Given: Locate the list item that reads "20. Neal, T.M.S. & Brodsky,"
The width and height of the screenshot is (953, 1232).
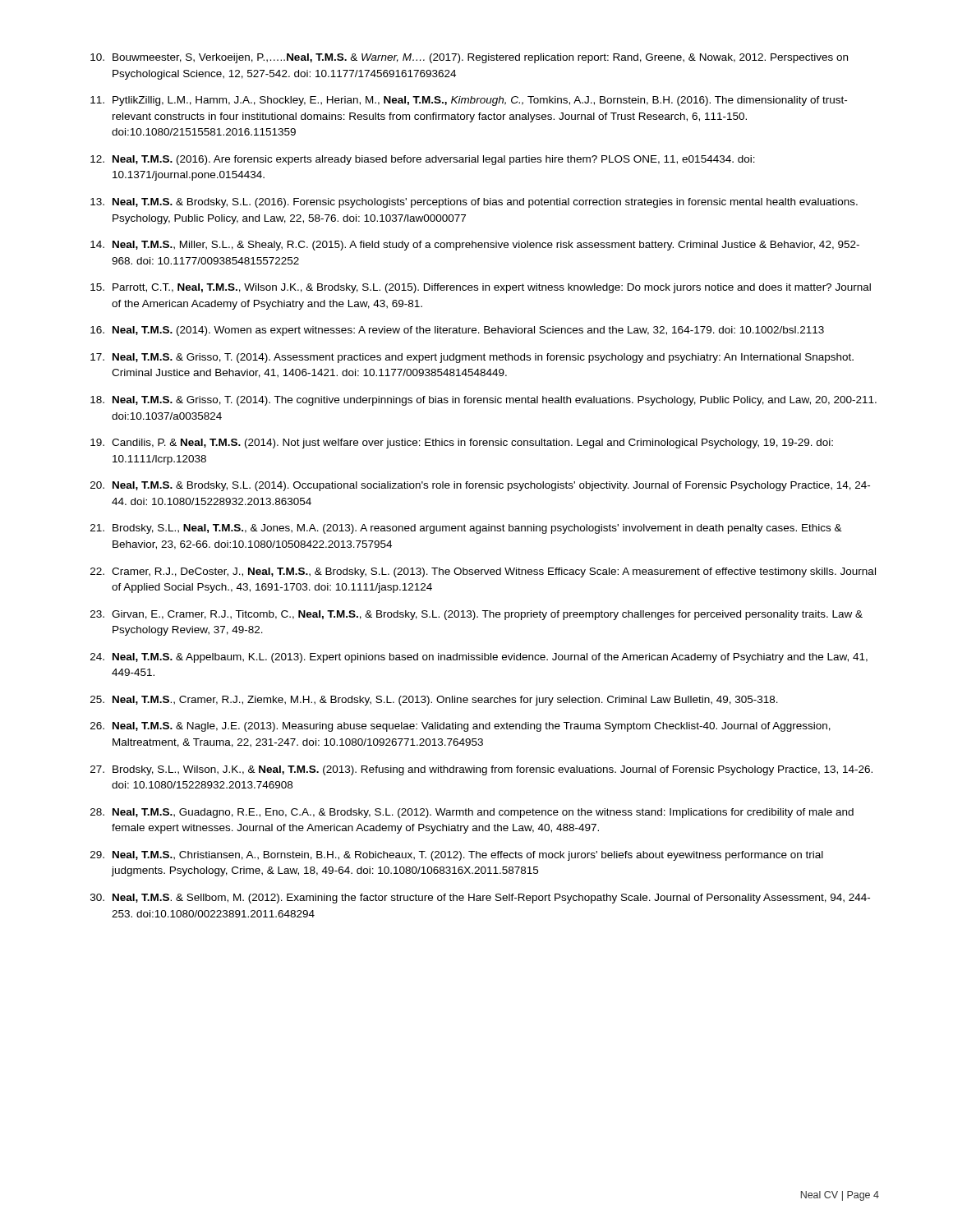Looking at the screenshot, I should click(x=476, y=493).
